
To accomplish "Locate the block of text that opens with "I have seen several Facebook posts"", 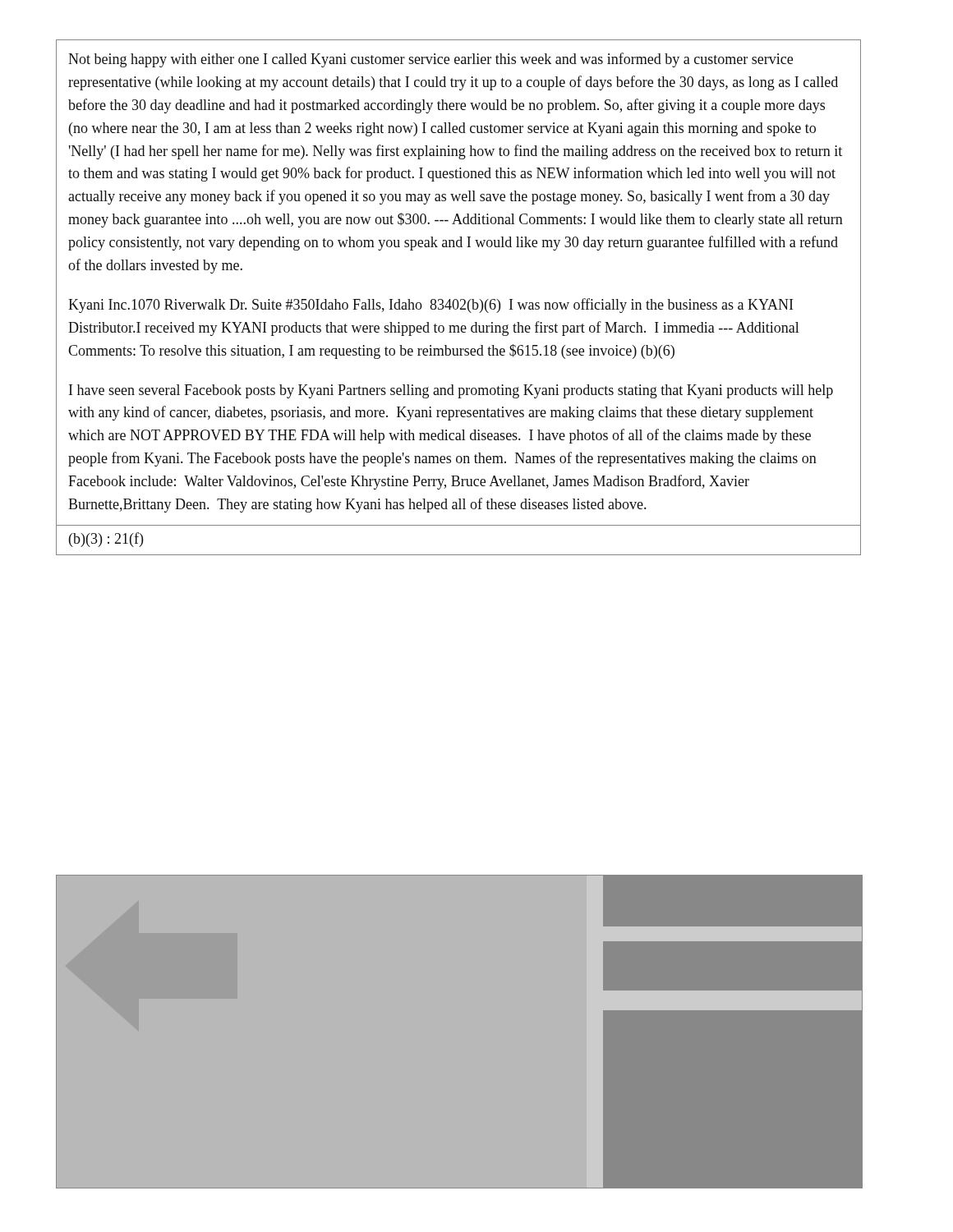I will tap(451, 447).
